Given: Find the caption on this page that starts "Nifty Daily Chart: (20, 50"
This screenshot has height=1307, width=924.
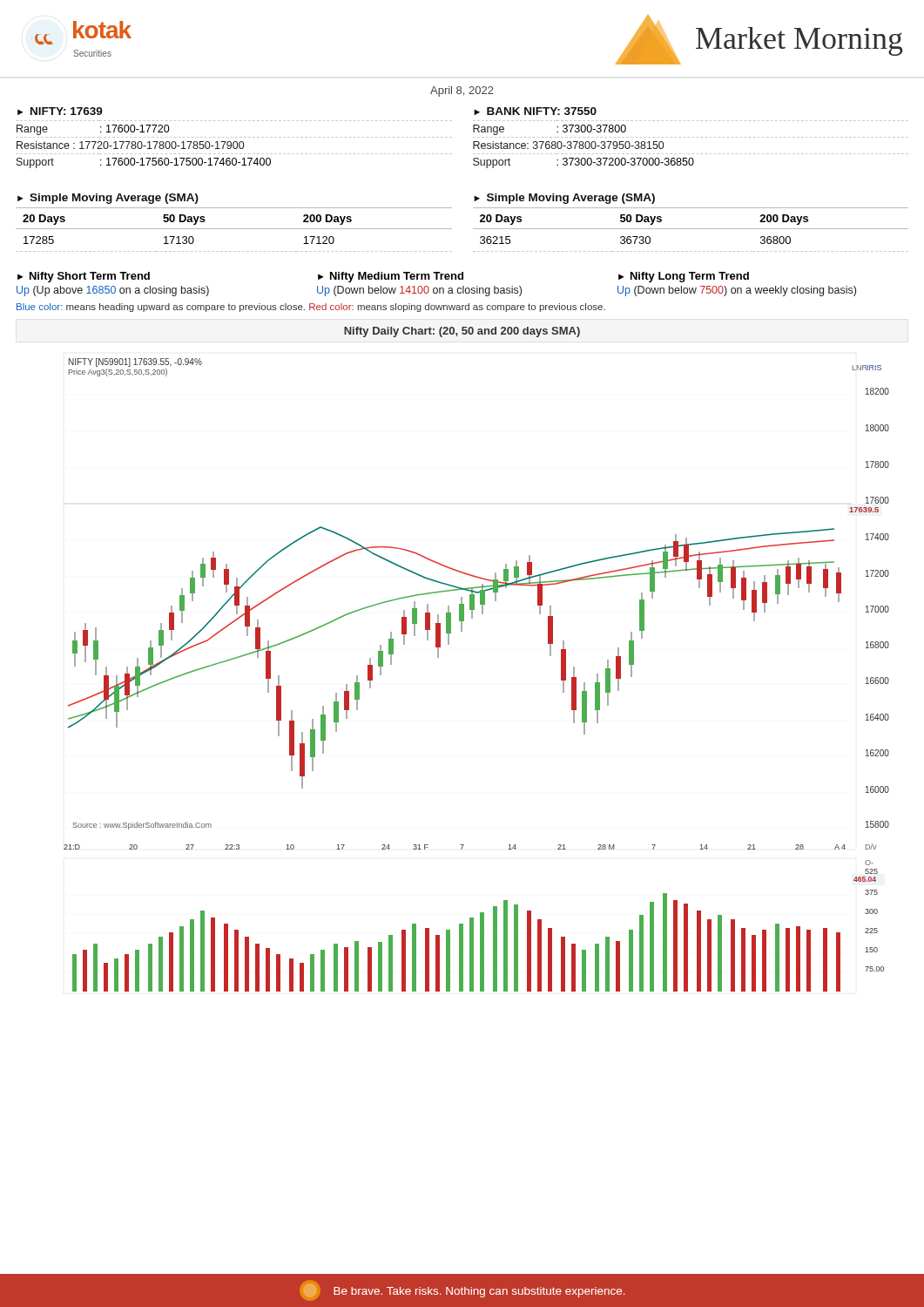Looking at the screenshot, I should point(462,331).
